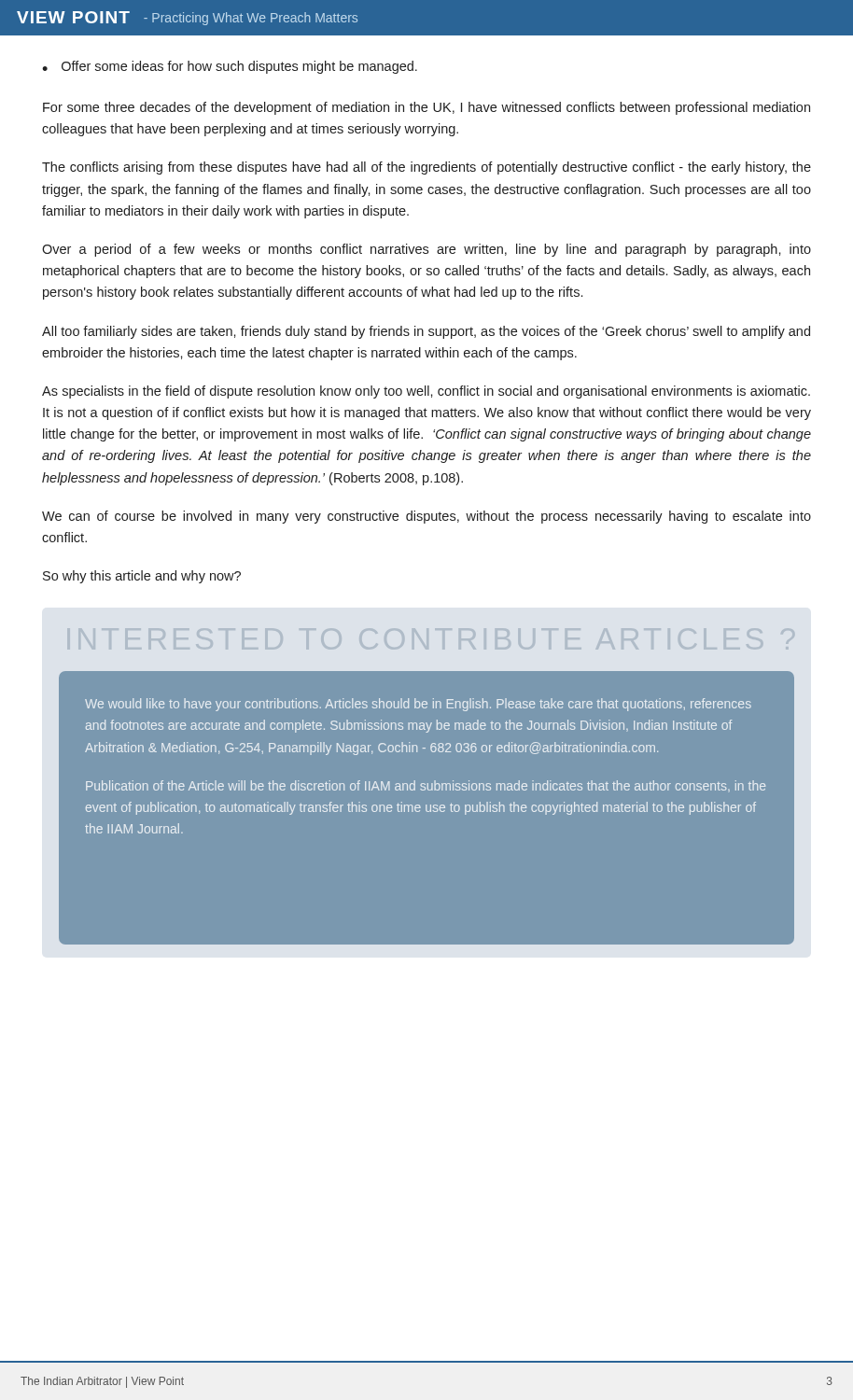Locate the infographic
853x1400 pixels.
coord(426,783)
